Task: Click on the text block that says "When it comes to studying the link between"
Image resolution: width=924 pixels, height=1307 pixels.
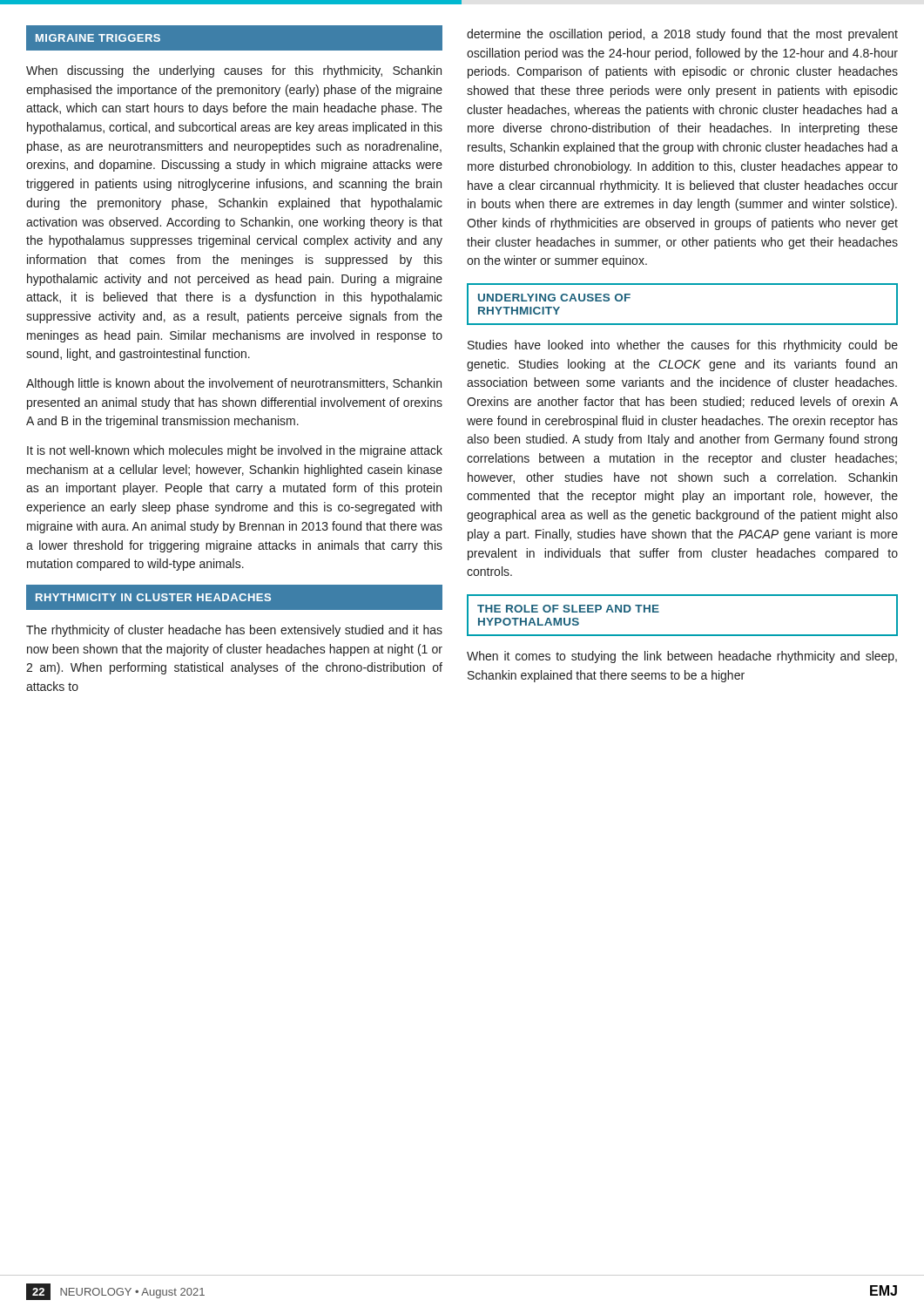Action: (x=682, y=666)
